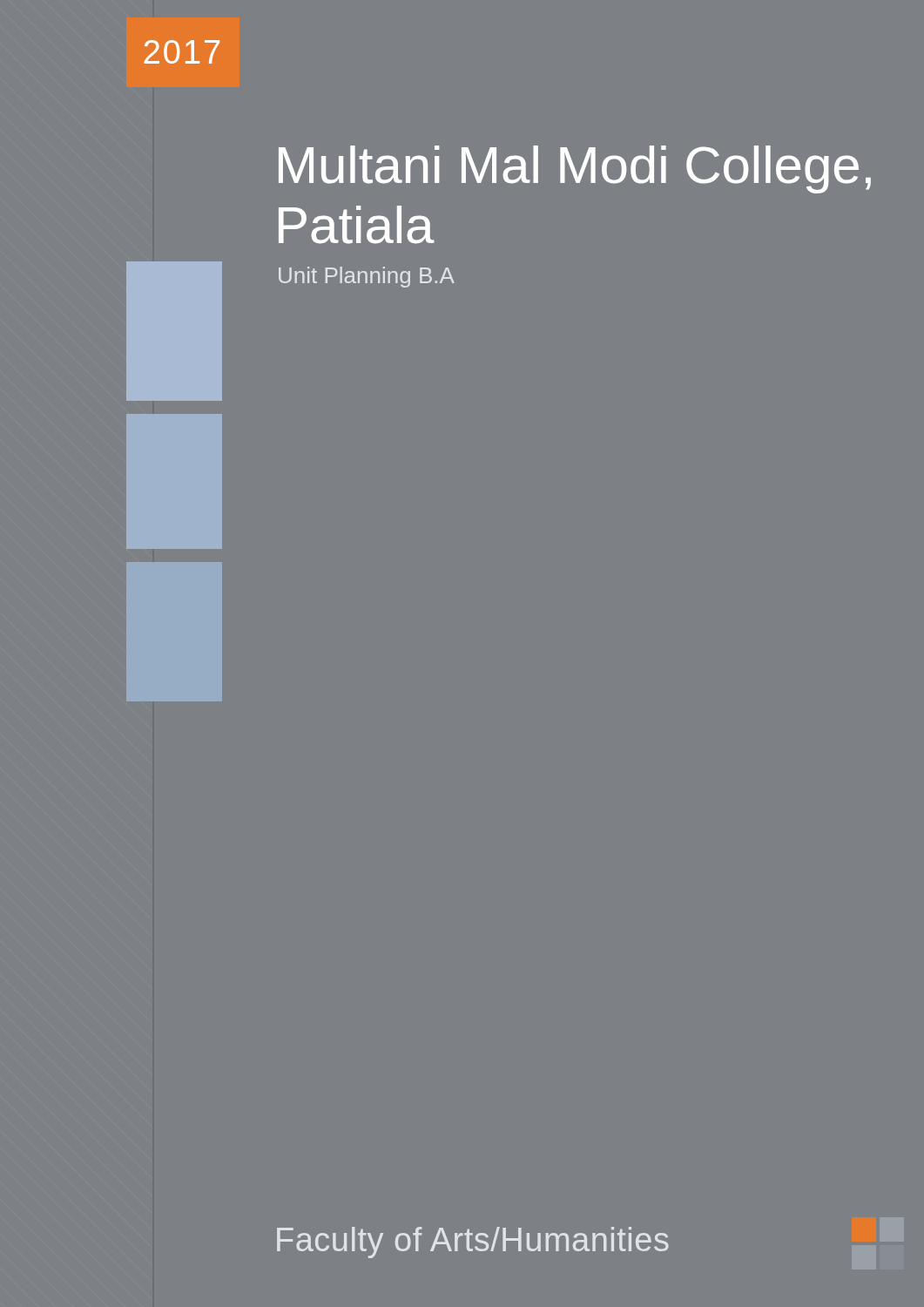
Task: Click on the passage starting "Faculty of Arts/Humanities"
Action: click(472, 1240)
